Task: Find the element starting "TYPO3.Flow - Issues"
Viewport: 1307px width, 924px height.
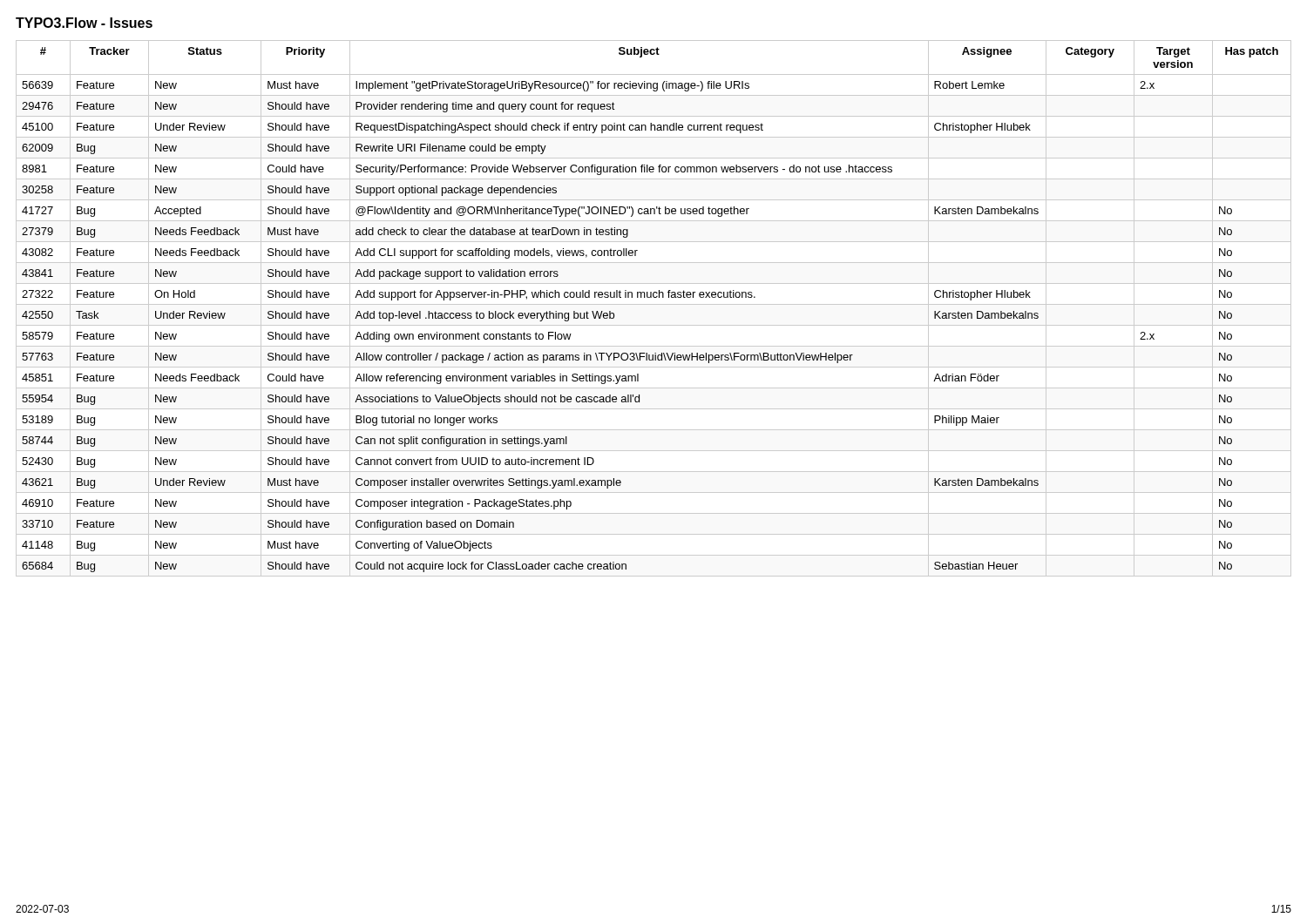Action: point(84,23)
